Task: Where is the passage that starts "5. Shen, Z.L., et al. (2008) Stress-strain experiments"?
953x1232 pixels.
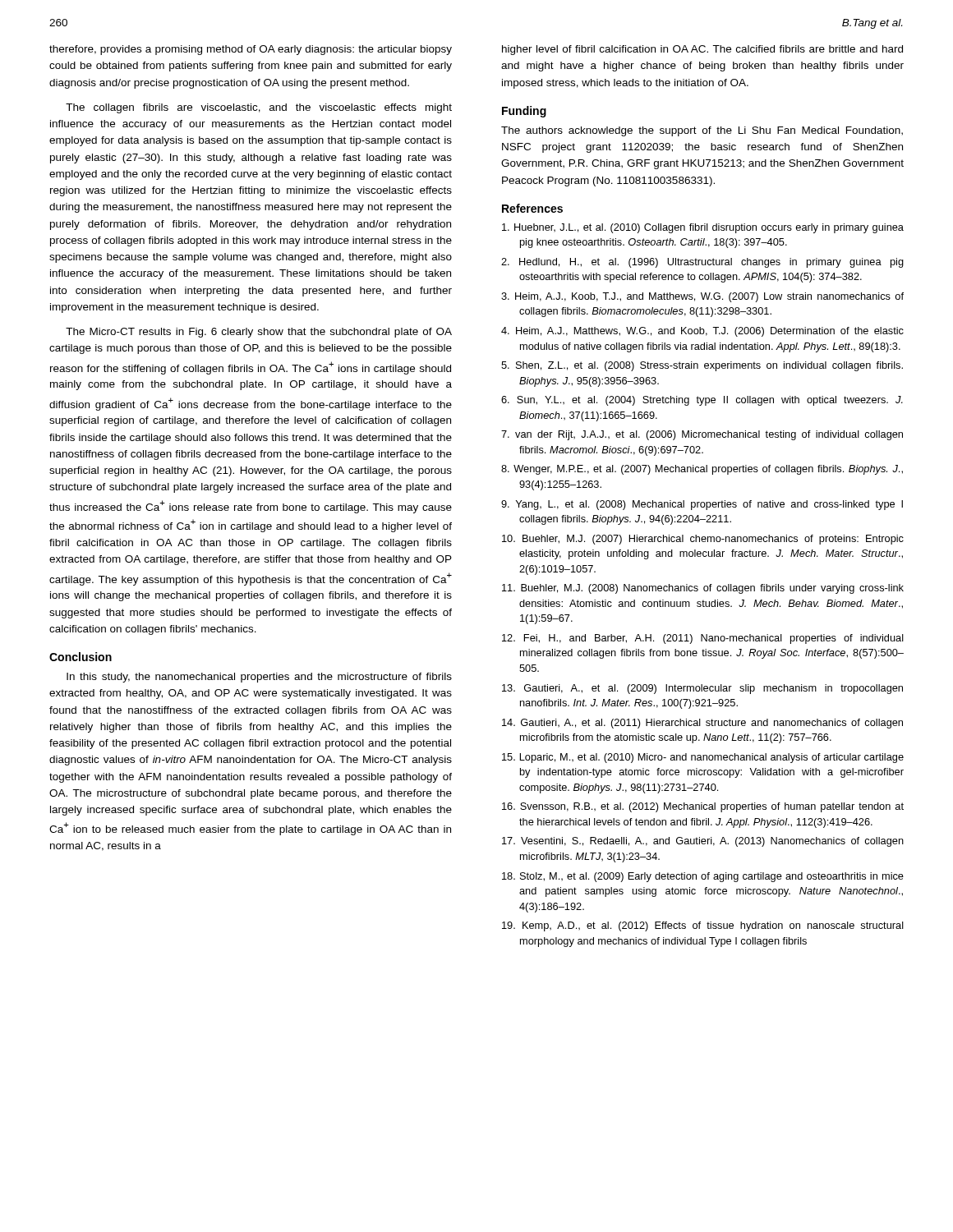Action: [702, 373]
